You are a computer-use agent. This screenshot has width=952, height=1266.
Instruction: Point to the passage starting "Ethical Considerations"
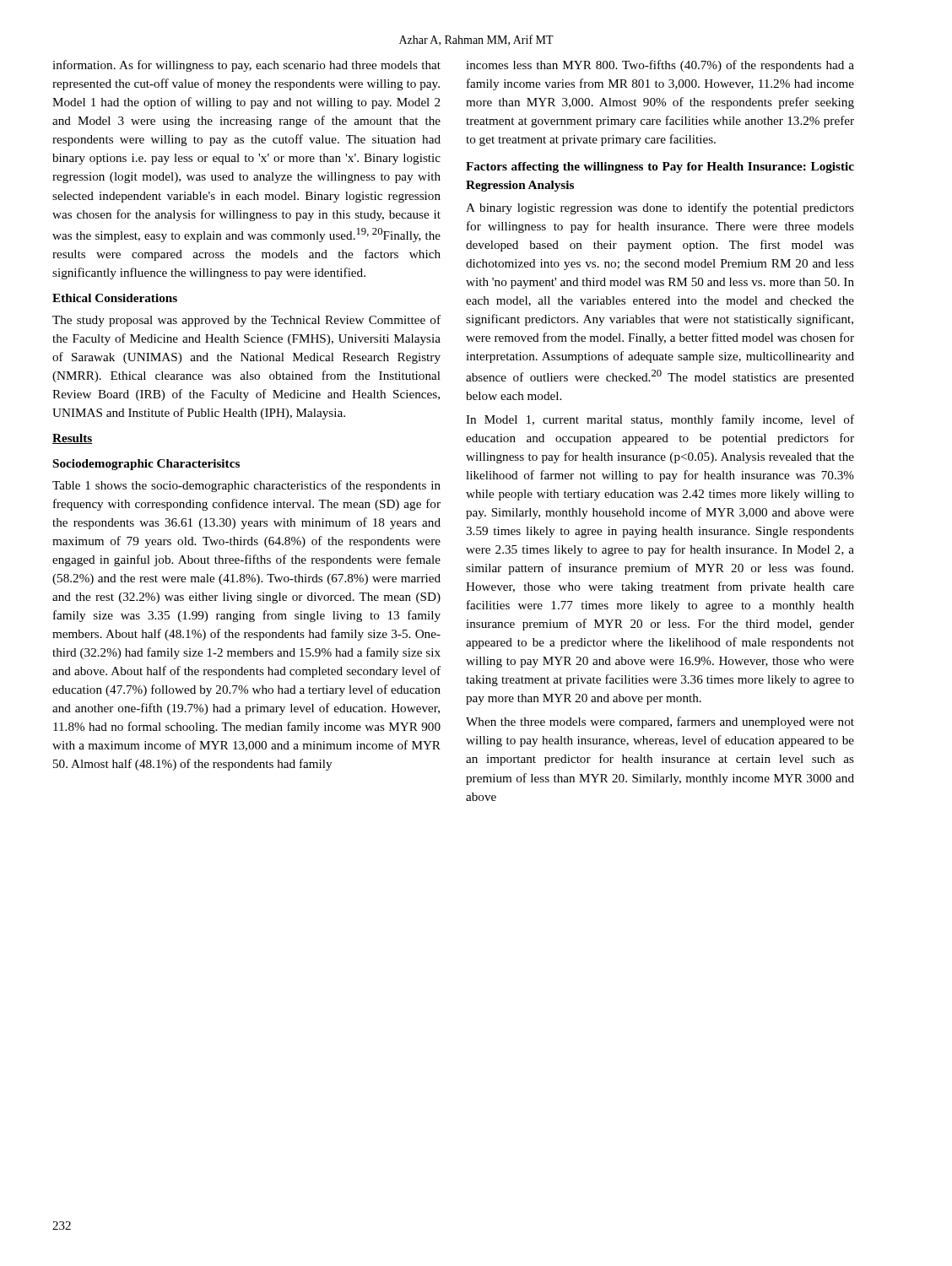[115, 298]
